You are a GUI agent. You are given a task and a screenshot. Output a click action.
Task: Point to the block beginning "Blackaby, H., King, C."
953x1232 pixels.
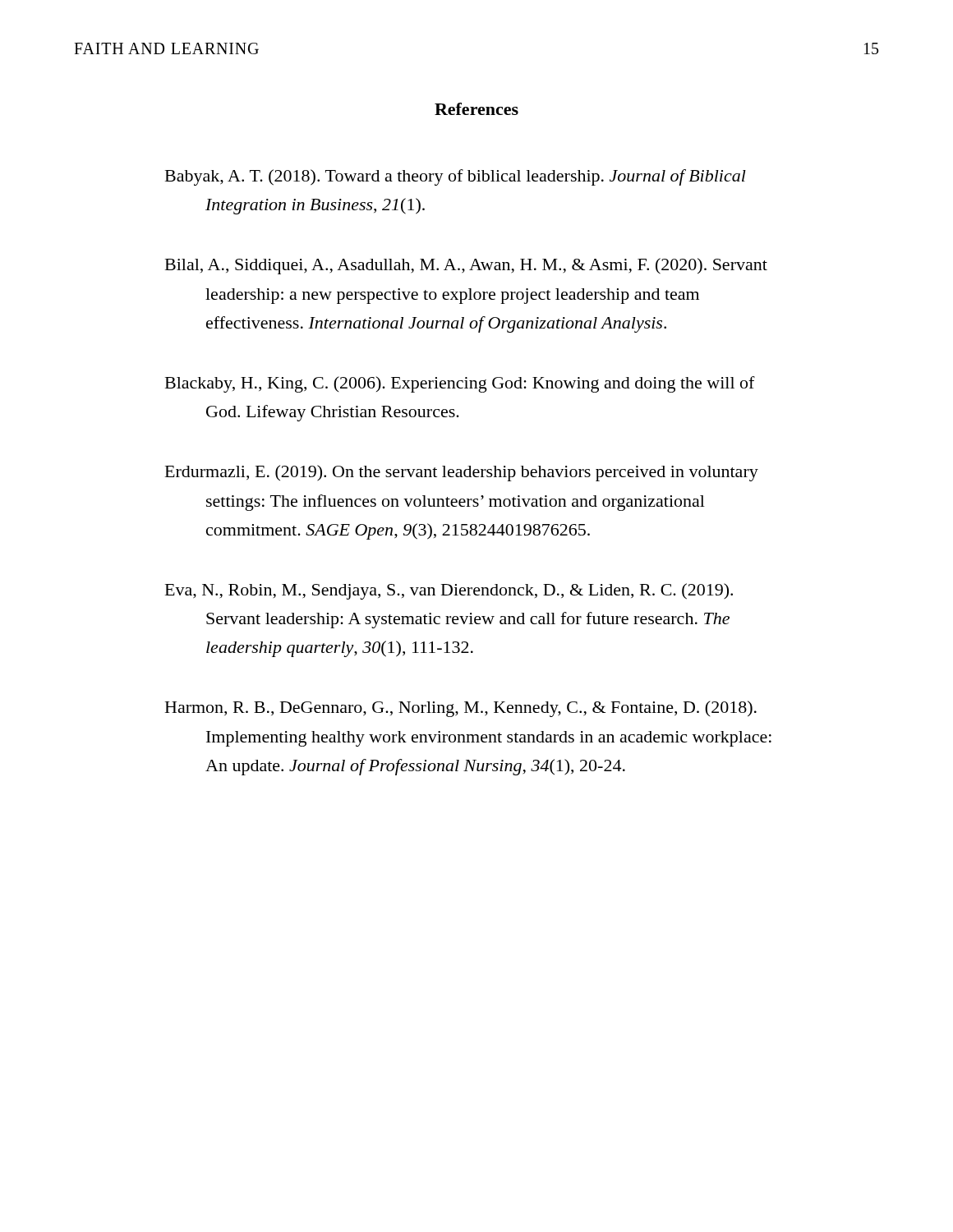476,397
